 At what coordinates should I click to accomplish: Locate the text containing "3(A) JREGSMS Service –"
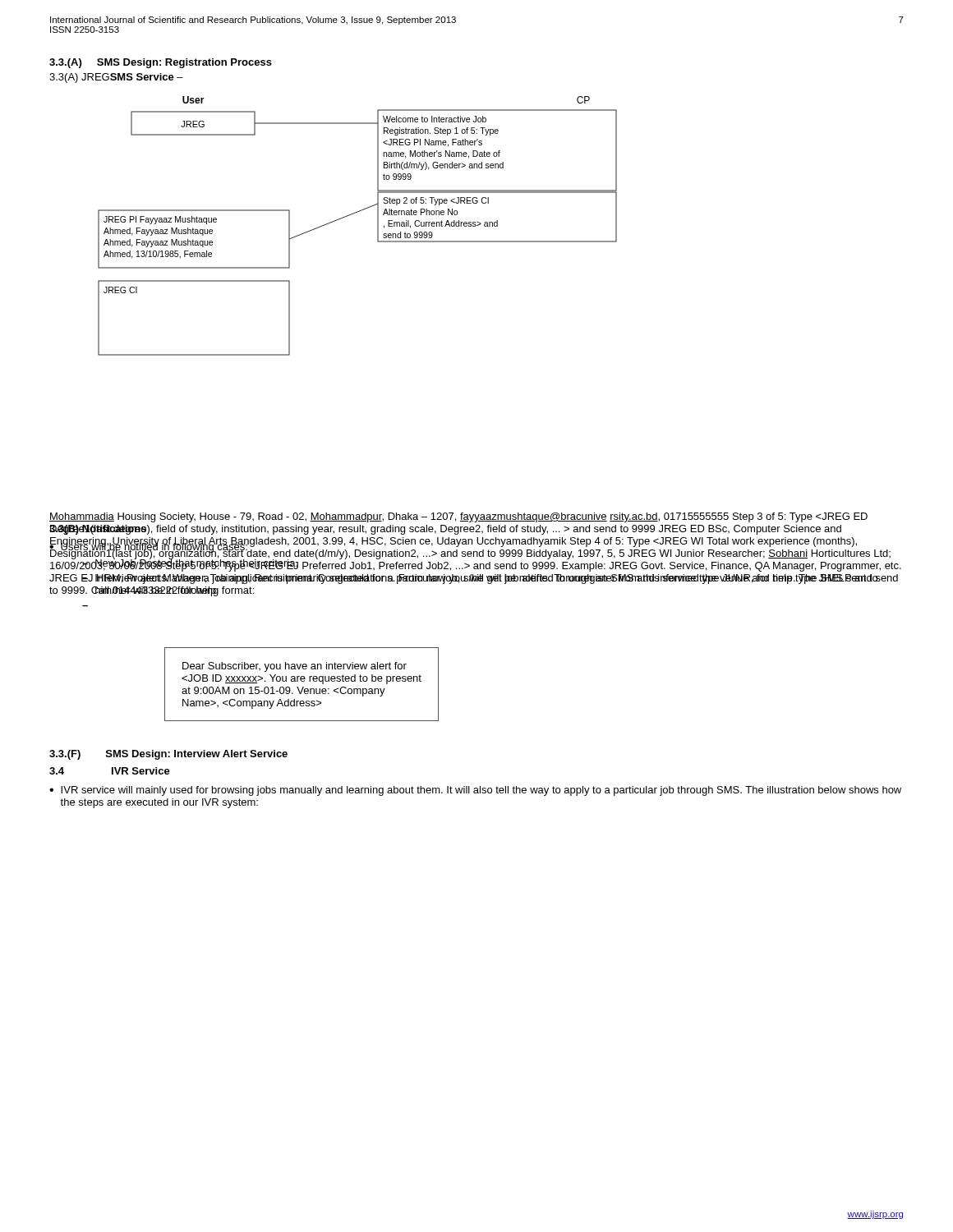pos(116,77)
